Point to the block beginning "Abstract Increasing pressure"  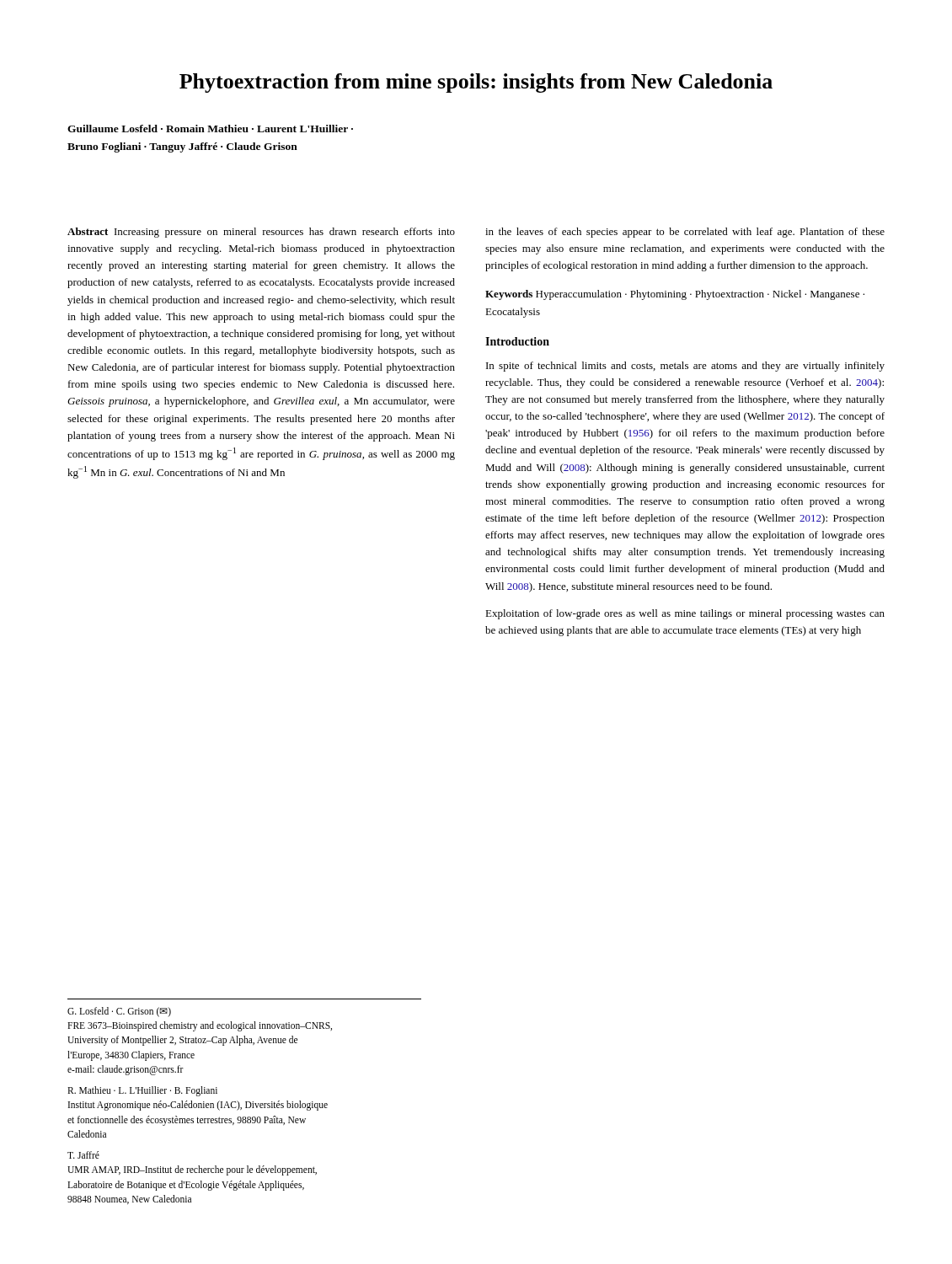[x=261, y=352]
